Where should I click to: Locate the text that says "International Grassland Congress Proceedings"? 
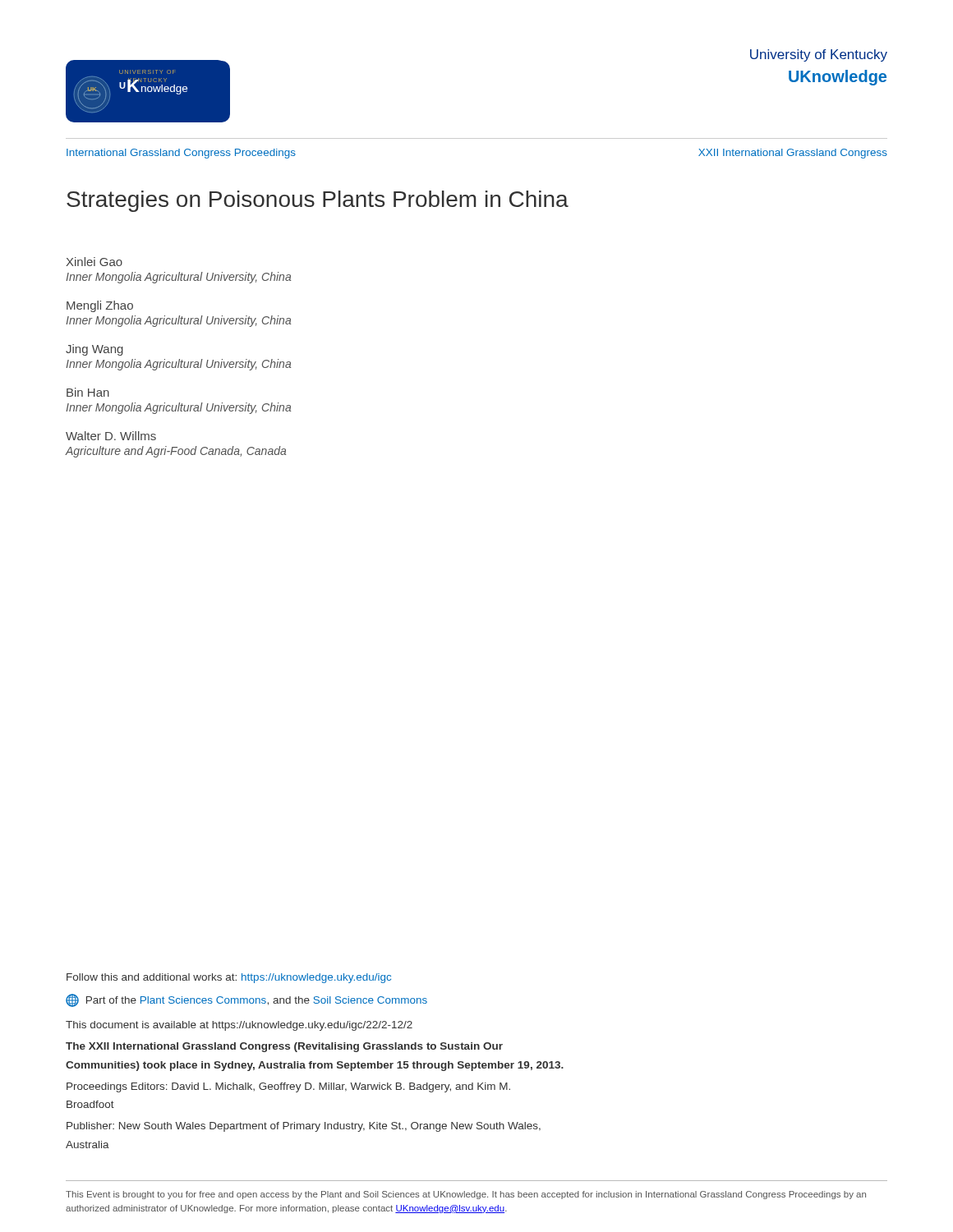coord(181,152)
